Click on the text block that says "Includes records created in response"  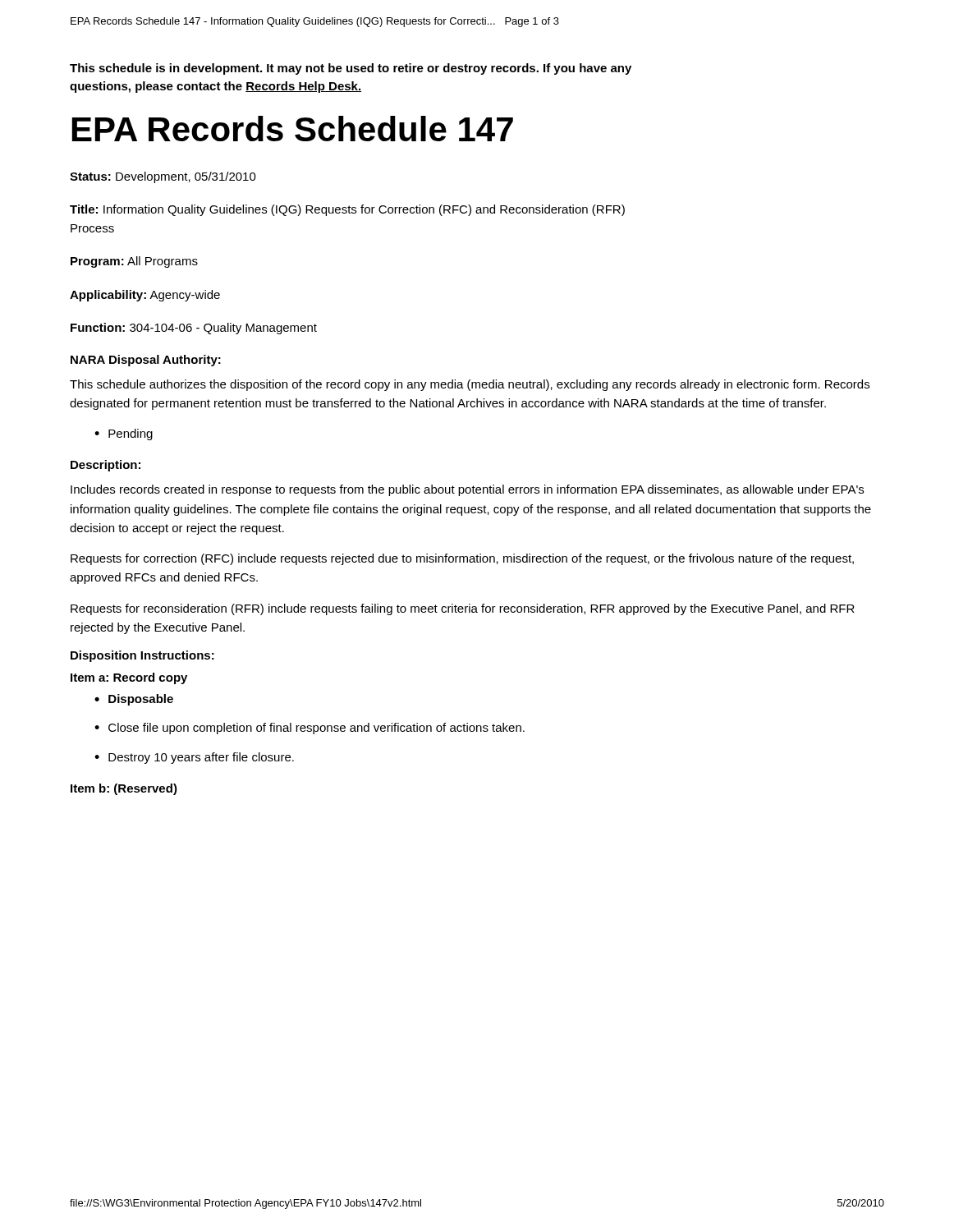click(x=470, y=509)
